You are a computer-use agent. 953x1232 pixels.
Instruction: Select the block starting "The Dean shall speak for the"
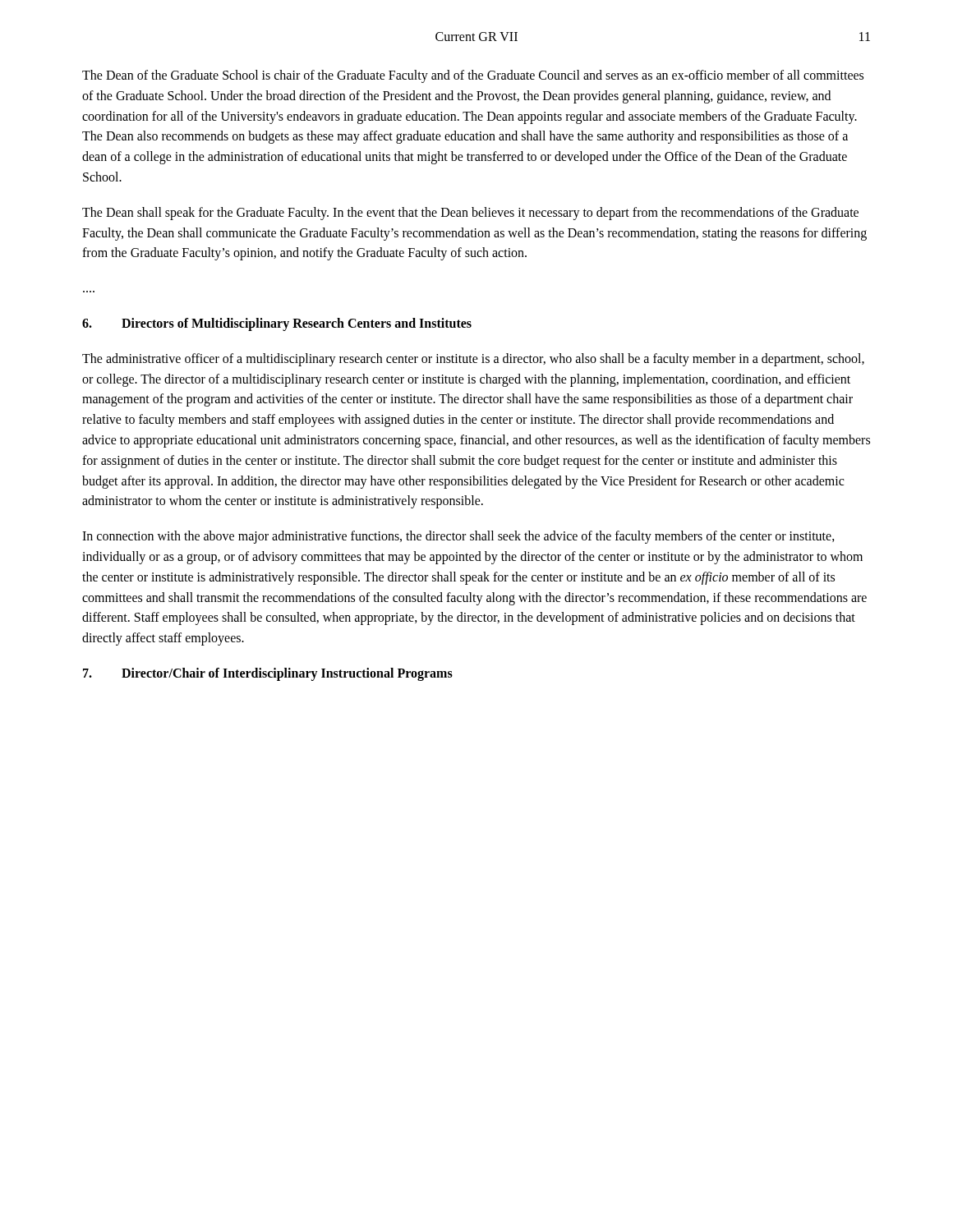[x=476, y=233]
